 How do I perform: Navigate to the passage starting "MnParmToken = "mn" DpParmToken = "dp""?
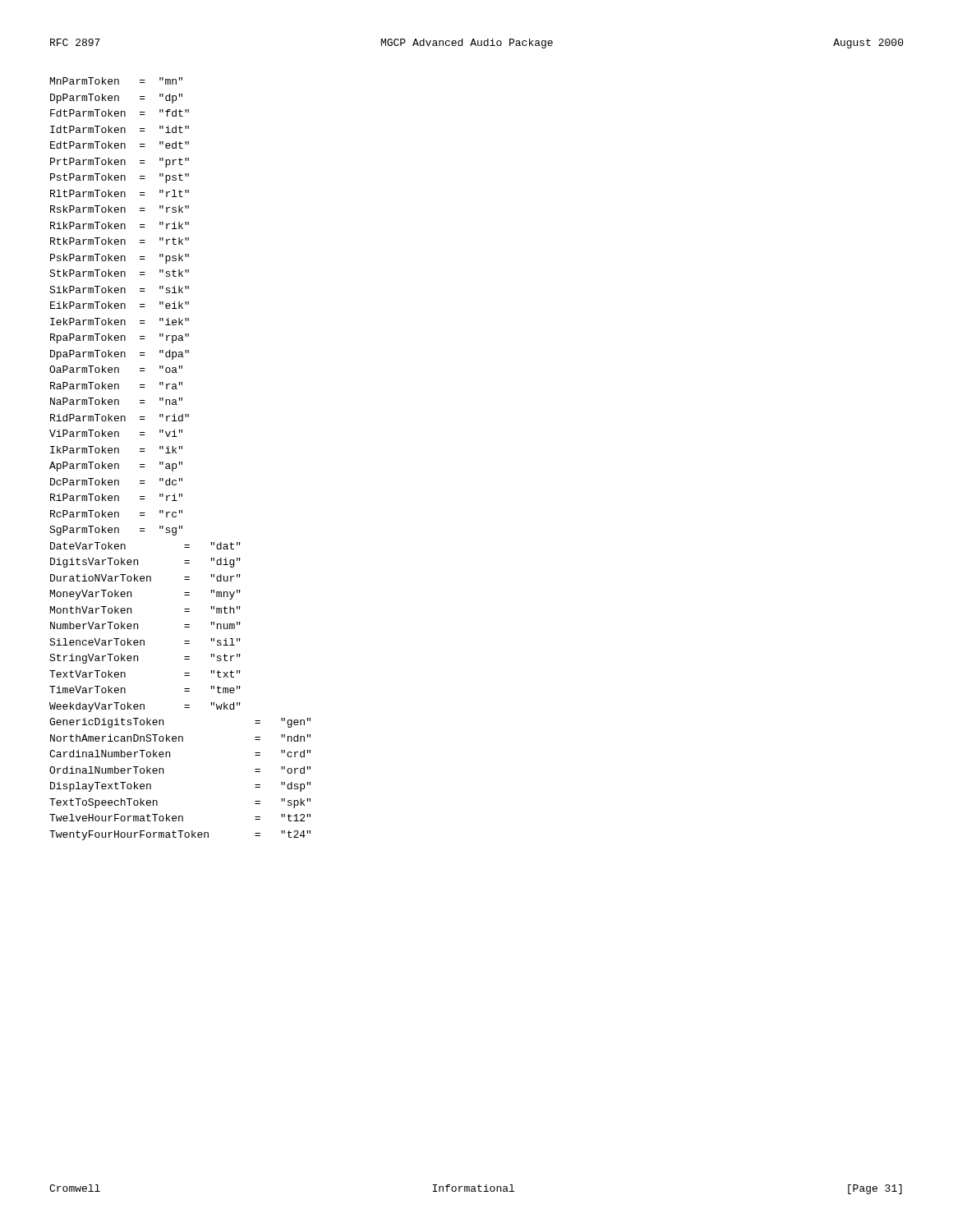click(x=181, y=458)
